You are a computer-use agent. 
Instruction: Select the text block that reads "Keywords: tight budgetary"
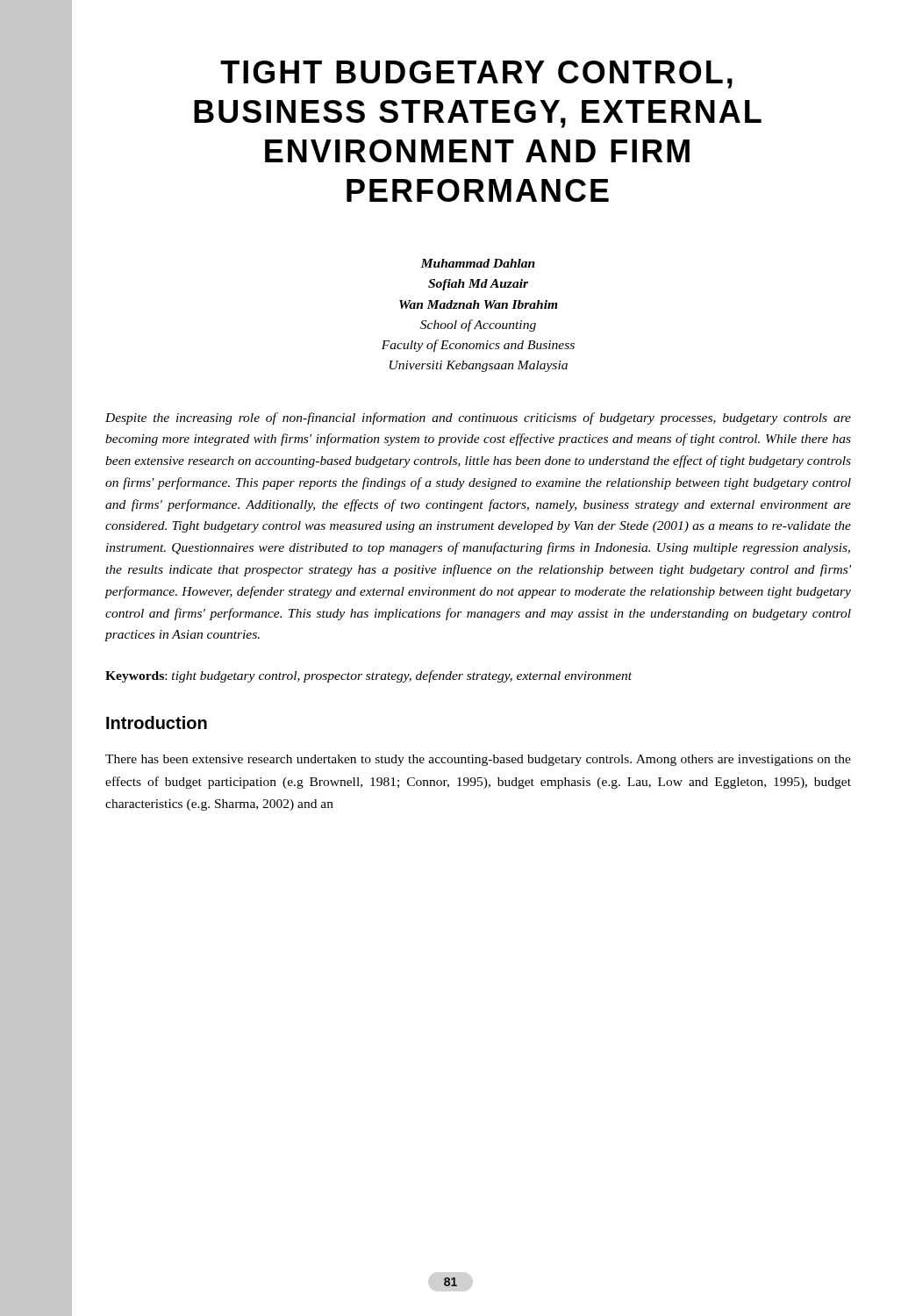click(x=478, y=676)
